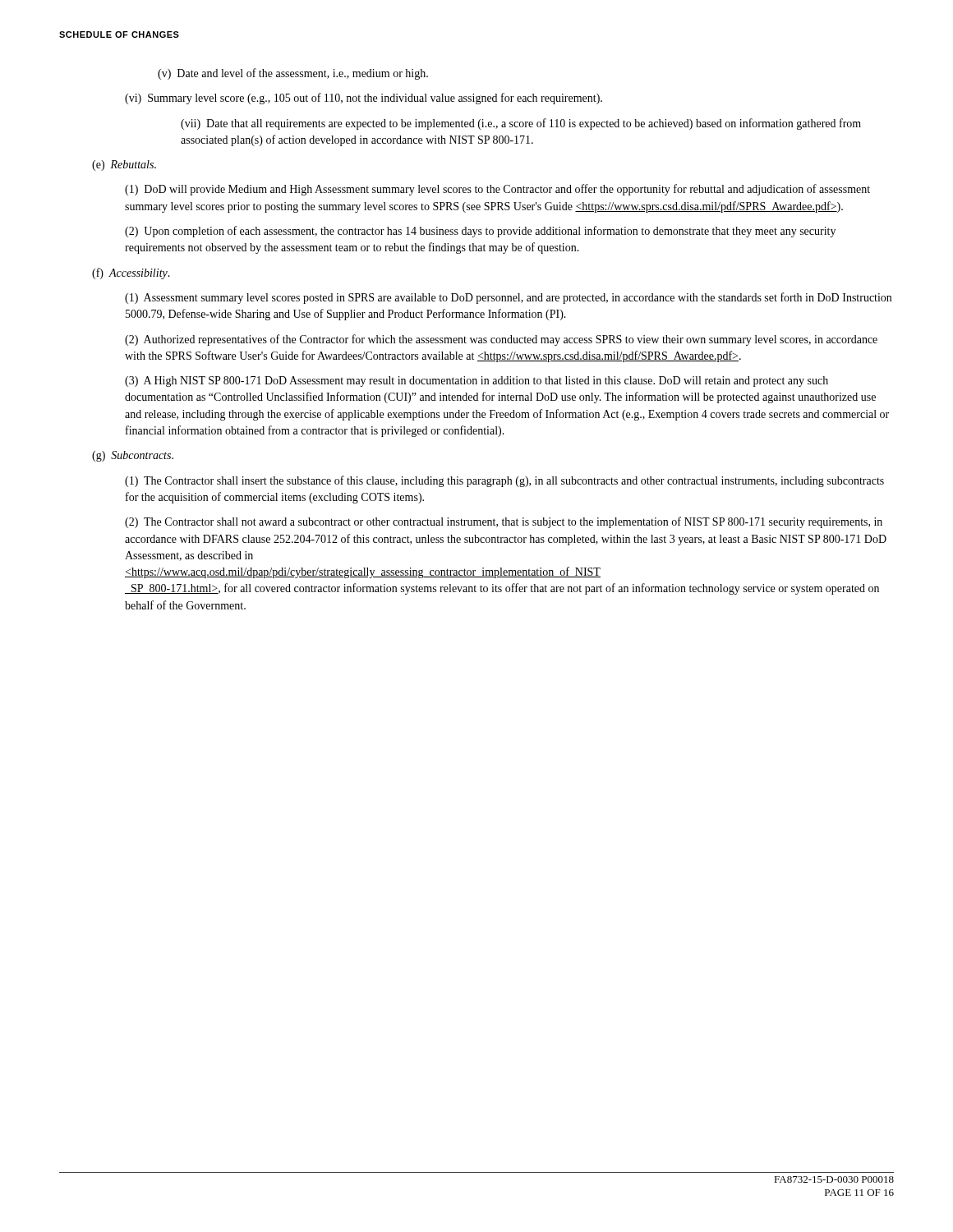The height and width of the screenshot is (1232, 953).
Task: Find the list item that says "(2) Upon completion of each"
Action: [480, 240]
